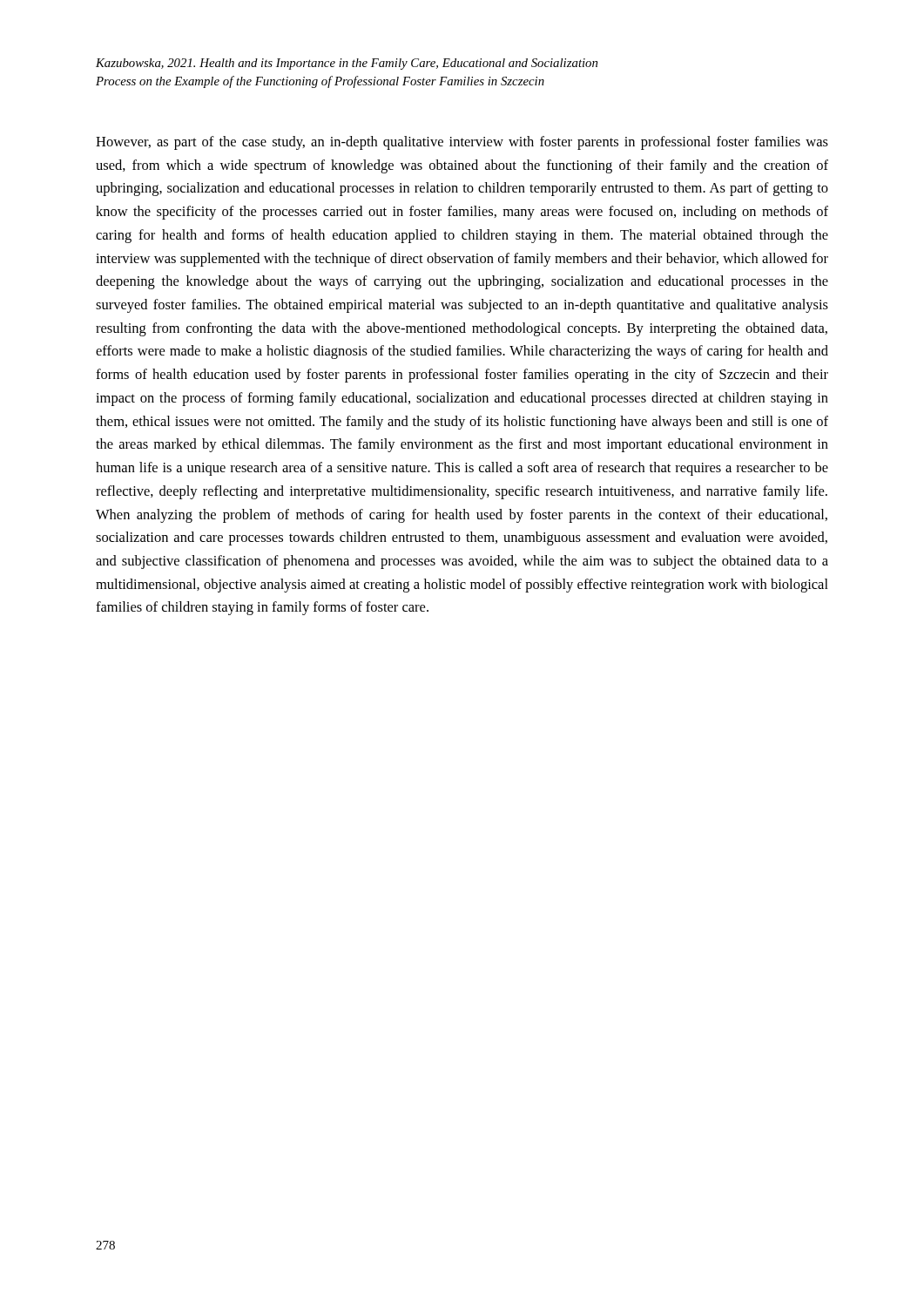Find the block on this page that starts "However, as part of the"

[x=462, y=375]
